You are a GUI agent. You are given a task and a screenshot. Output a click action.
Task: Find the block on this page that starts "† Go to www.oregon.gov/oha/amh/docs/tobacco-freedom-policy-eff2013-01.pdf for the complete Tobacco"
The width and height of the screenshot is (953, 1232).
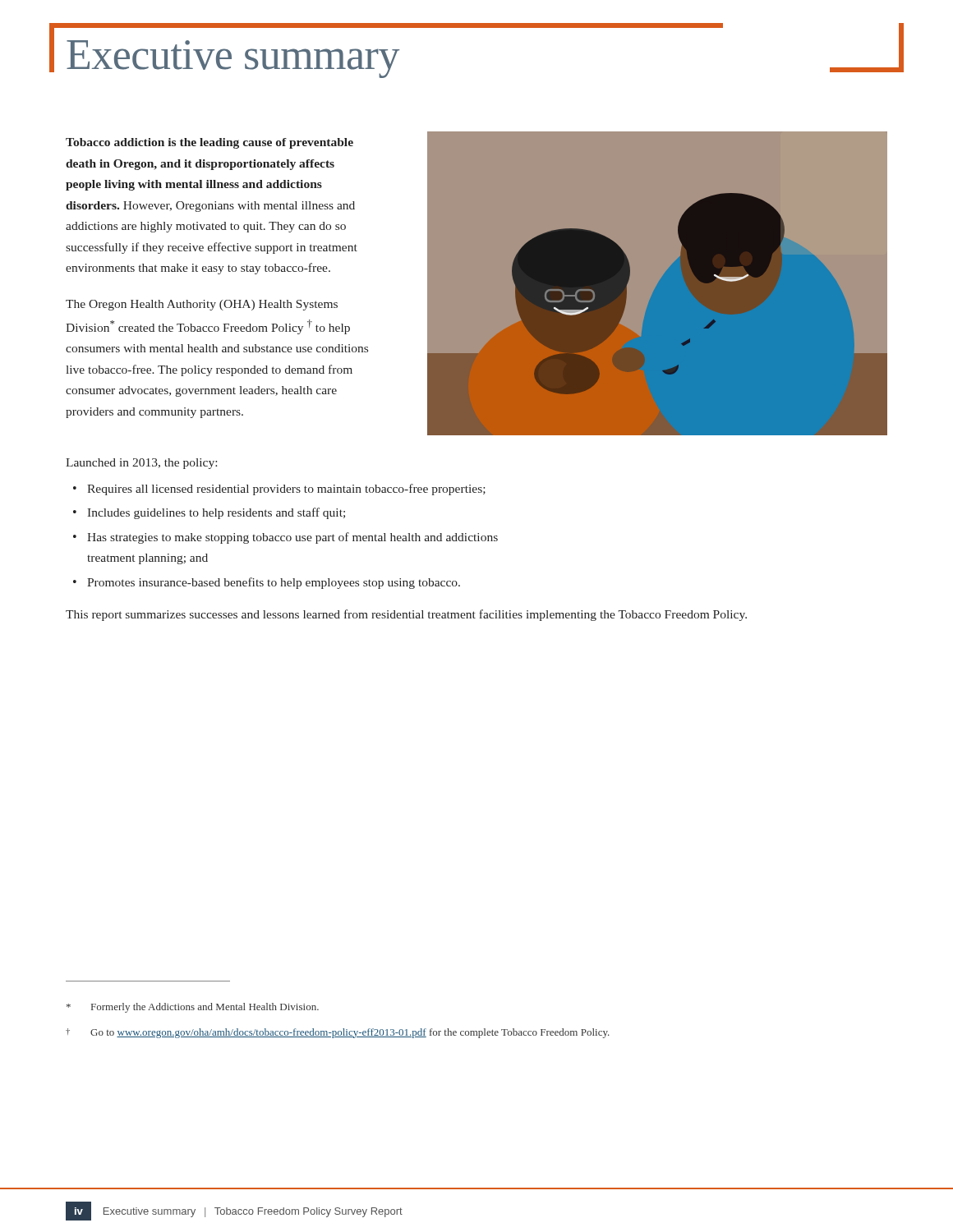338,1033
